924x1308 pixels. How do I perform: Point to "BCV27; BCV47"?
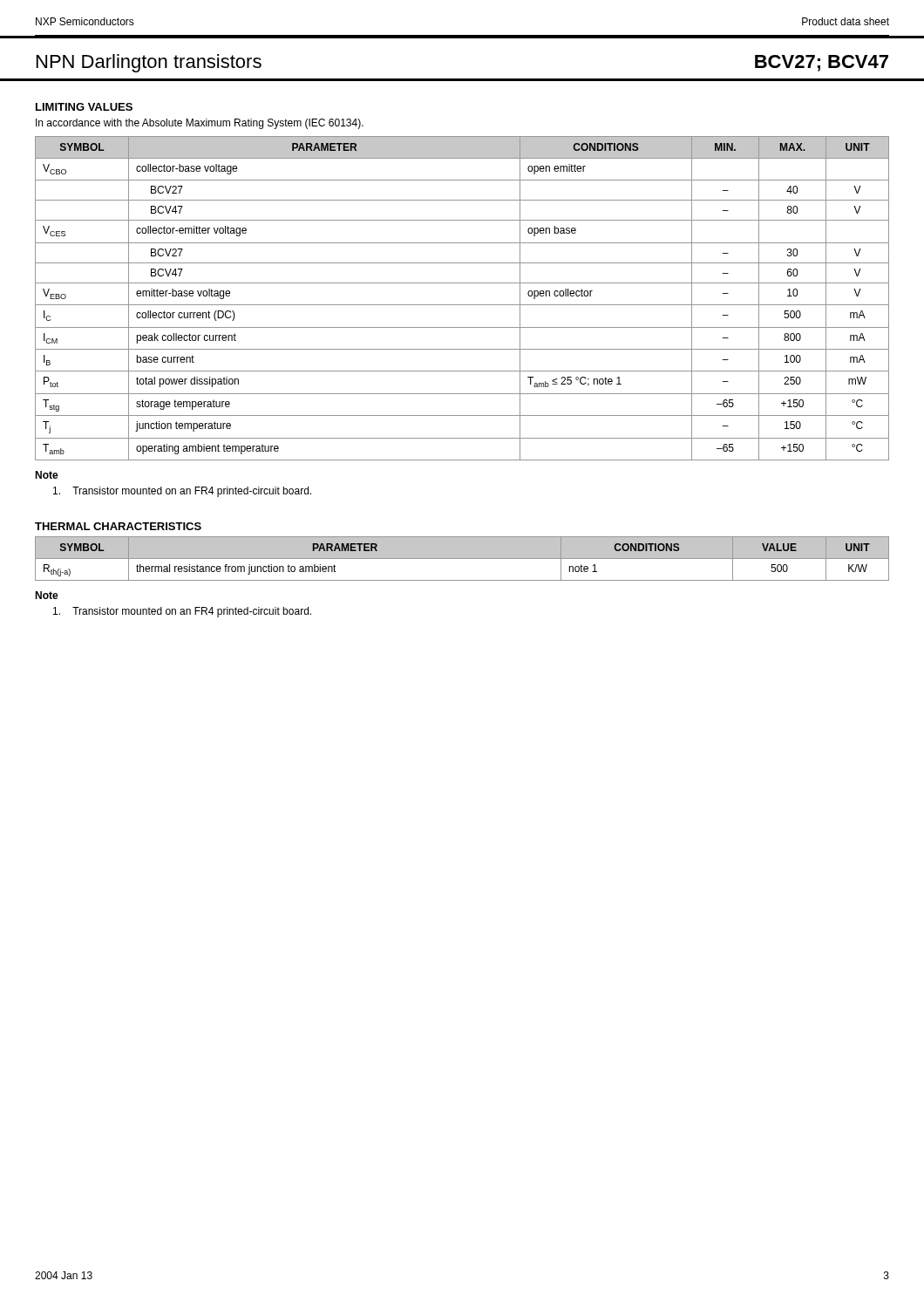[x=821, y=61]
